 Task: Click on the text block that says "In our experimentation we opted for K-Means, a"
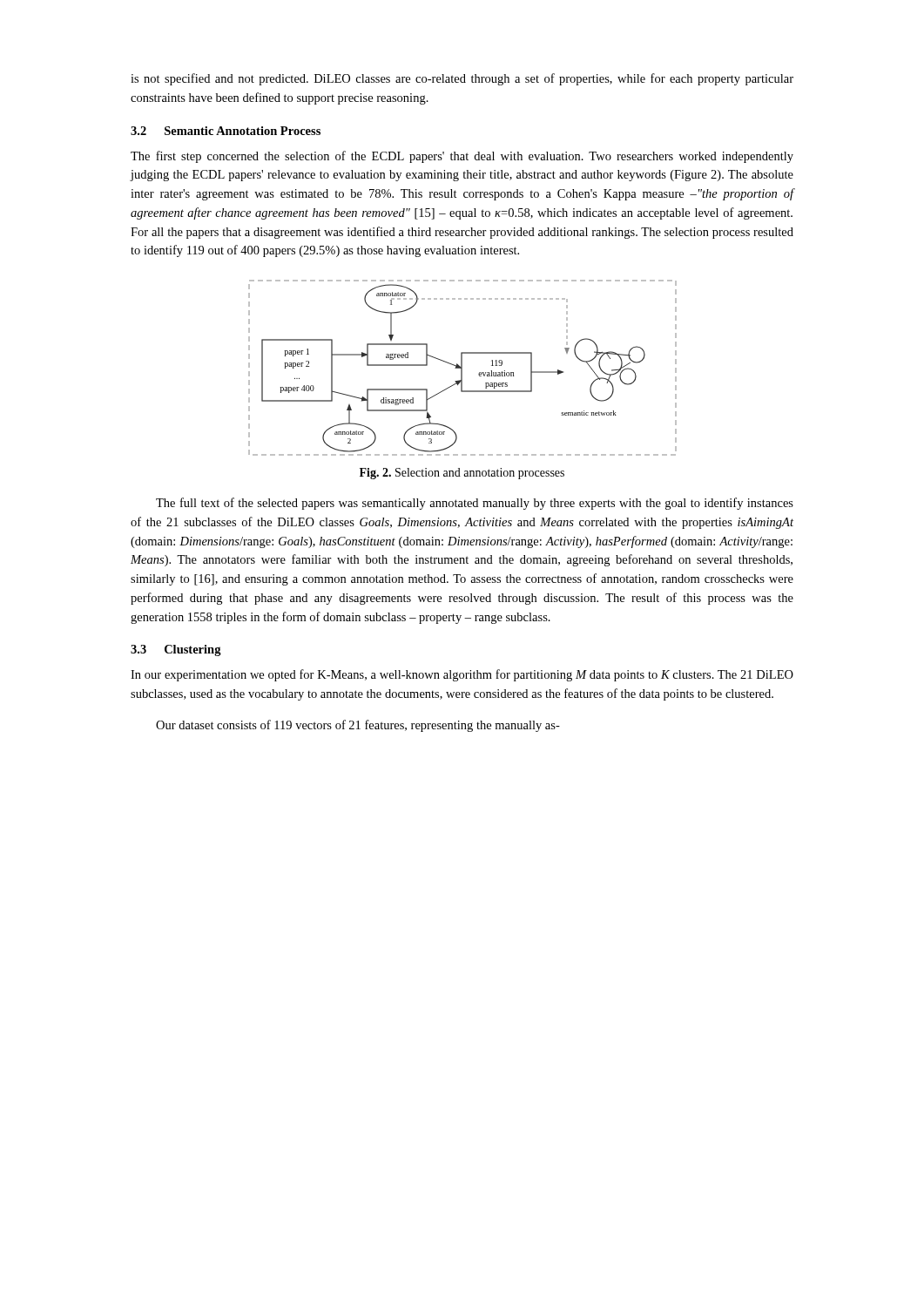pos(462,684)
